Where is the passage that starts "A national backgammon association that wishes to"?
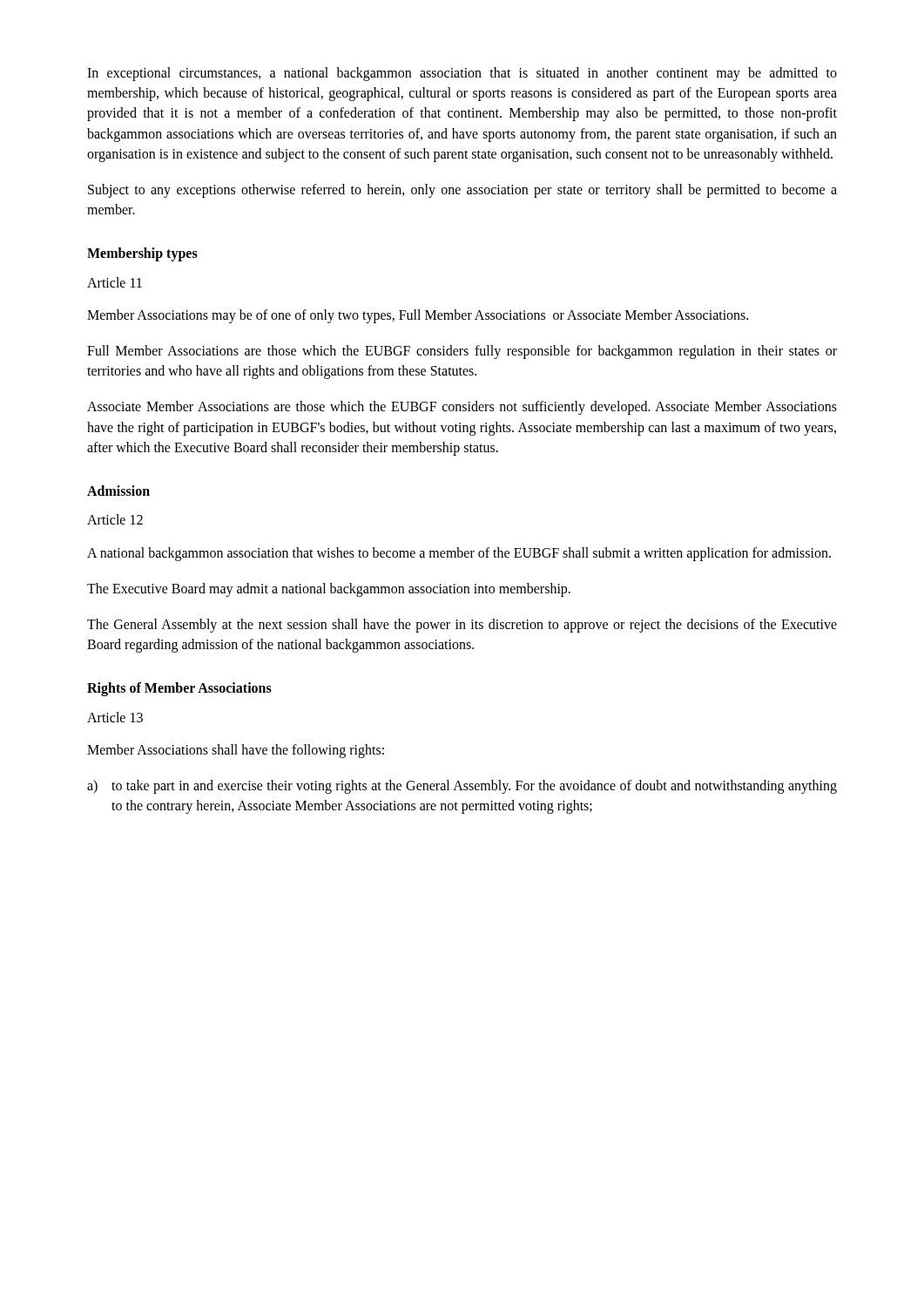 pos(459,553)
